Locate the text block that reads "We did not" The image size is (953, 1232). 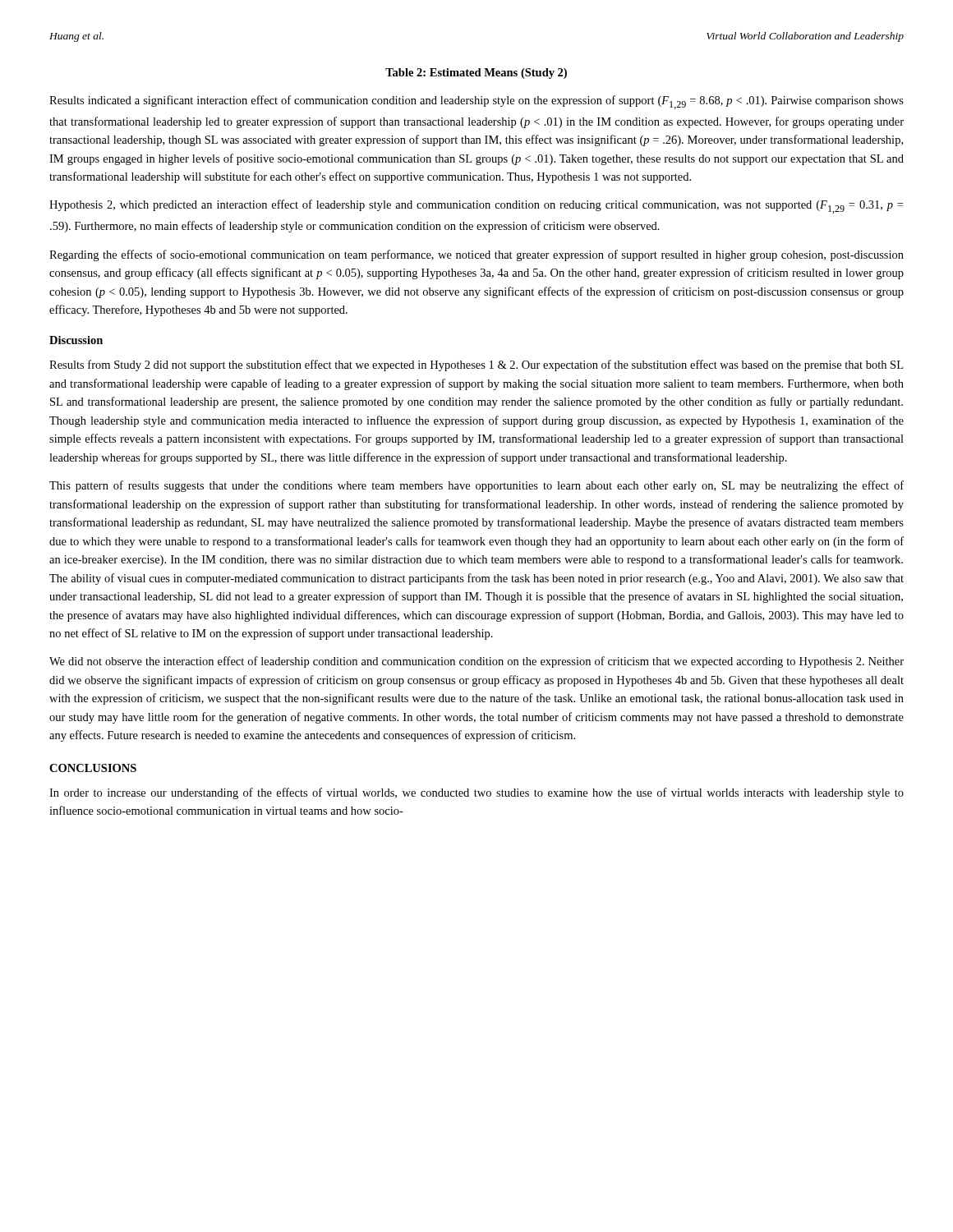coord(476,698)
